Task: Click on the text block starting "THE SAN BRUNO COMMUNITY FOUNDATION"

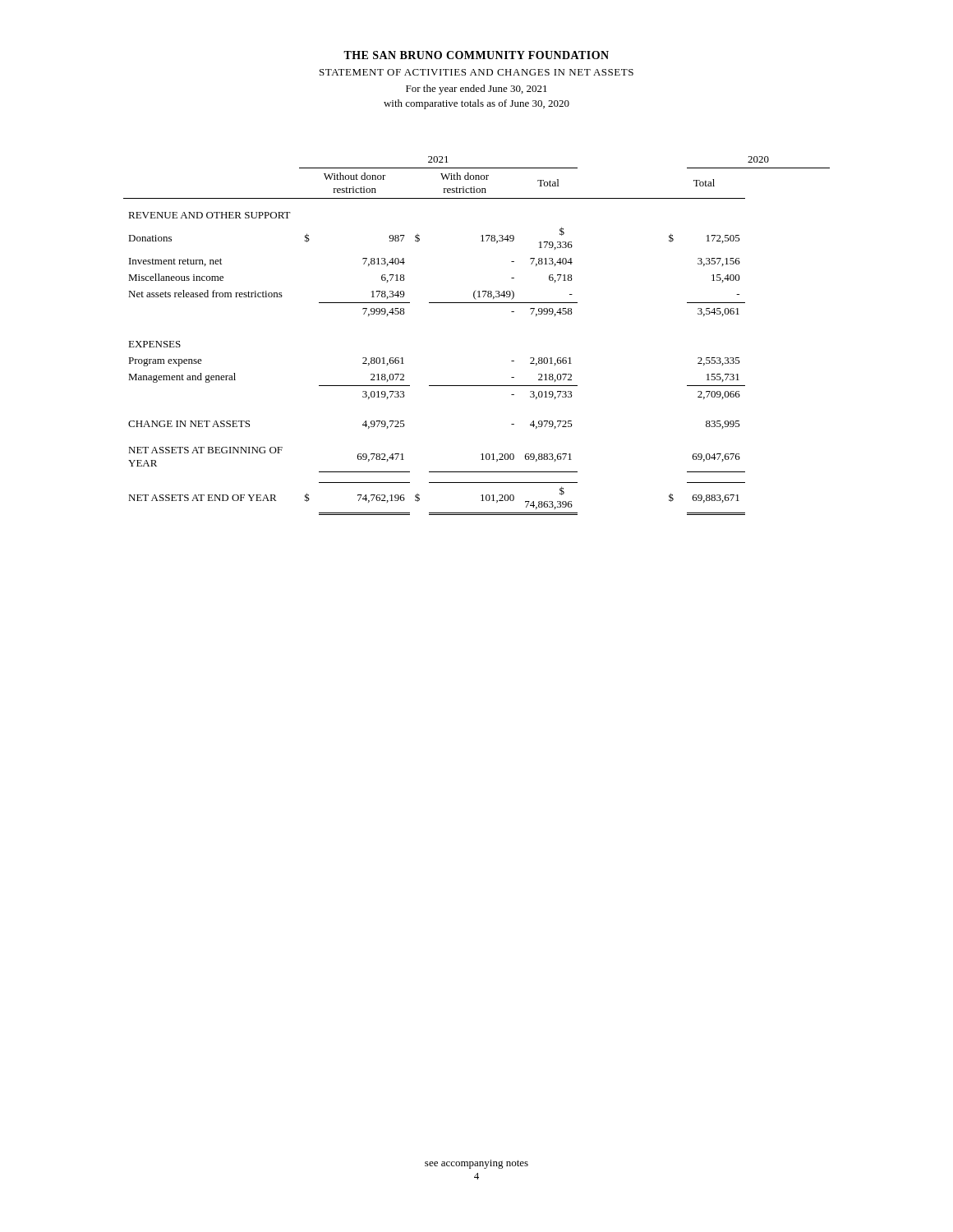Action: click(476, 55)
